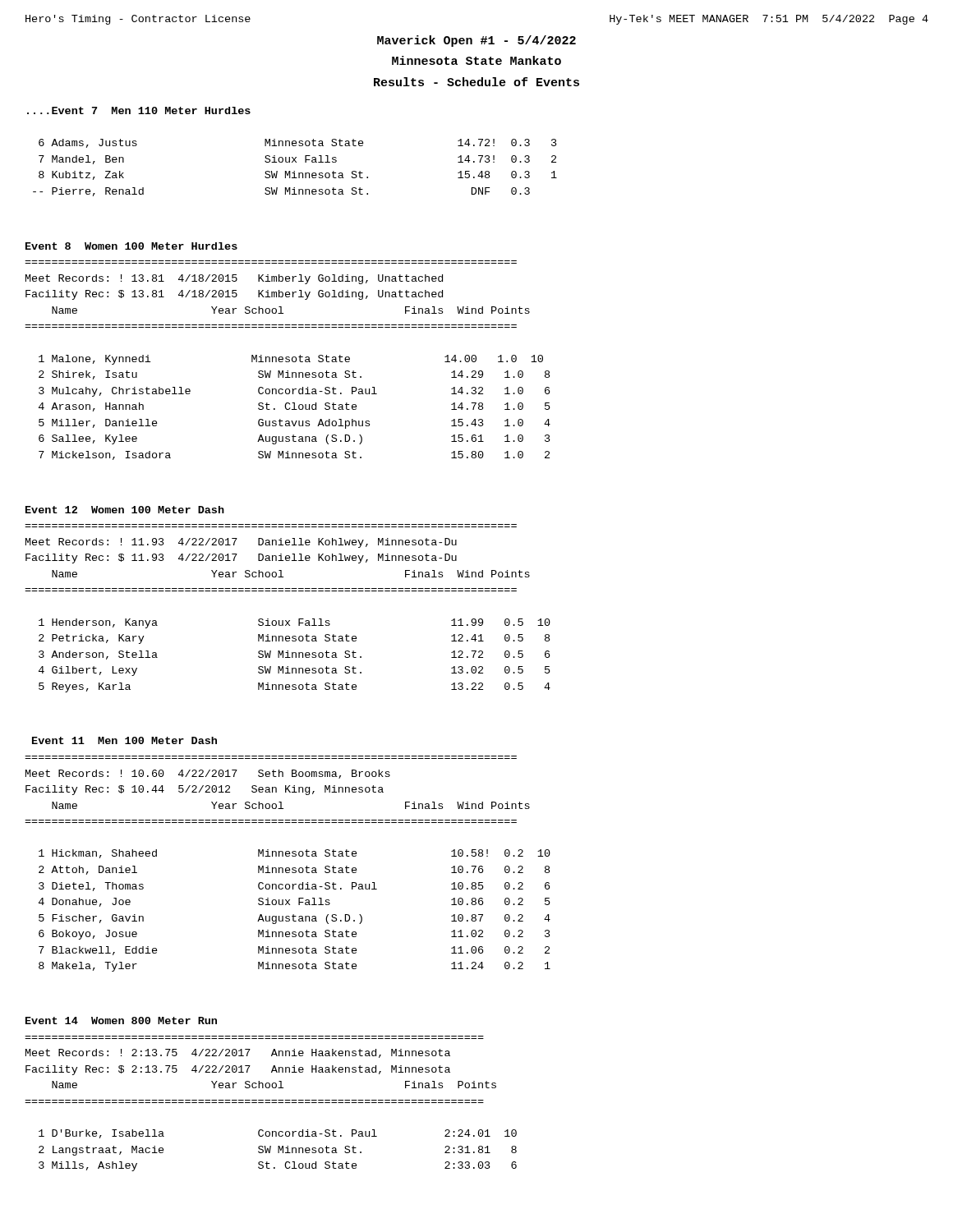Image resolution: width=953 pixels, height=1232 pixels.
Task: Click on the section header with the text "Event 8 Women 100"
Action: click(131, 246)
